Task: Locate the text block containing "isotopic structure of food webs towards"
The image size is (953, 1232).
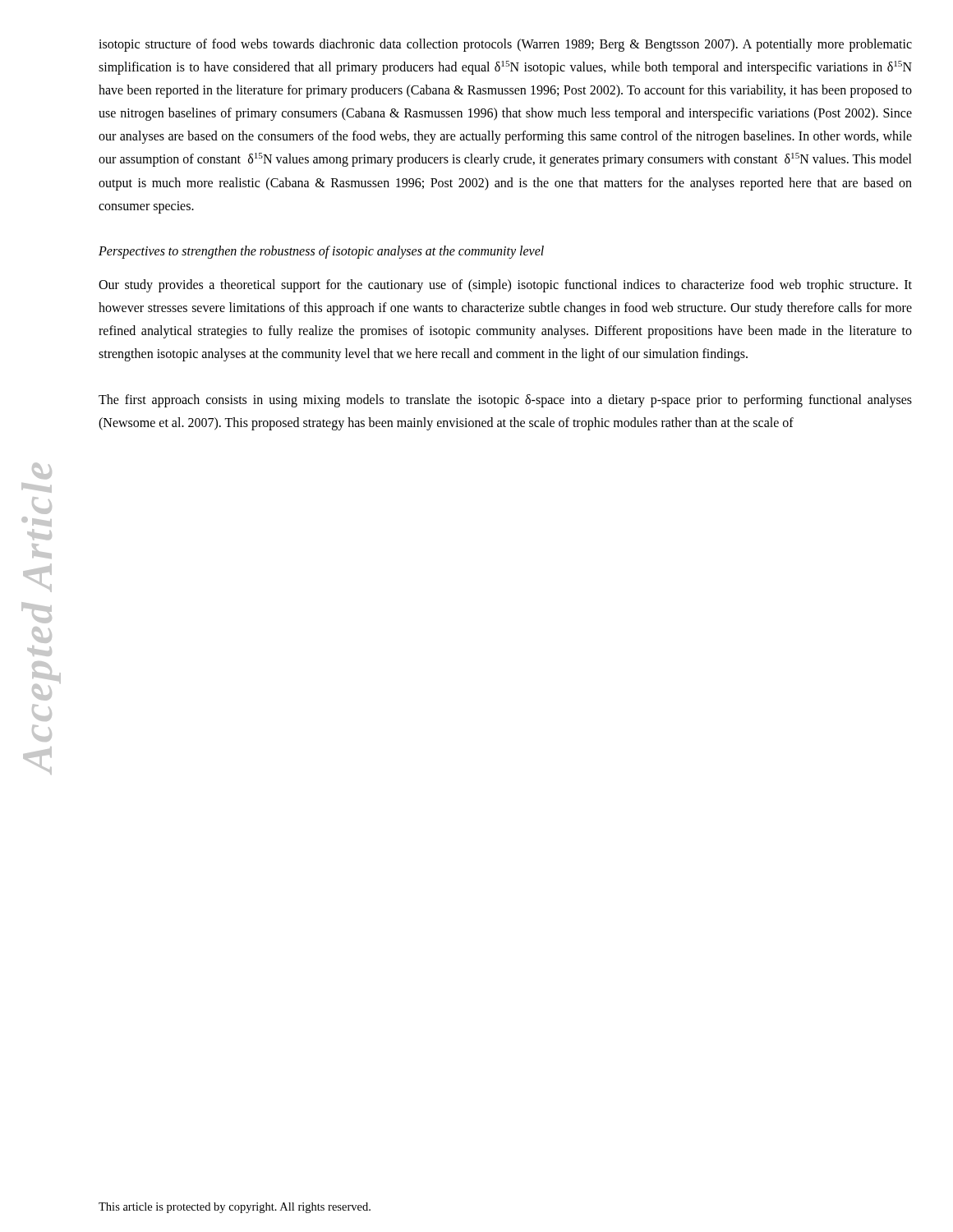Action: [505, 125]
